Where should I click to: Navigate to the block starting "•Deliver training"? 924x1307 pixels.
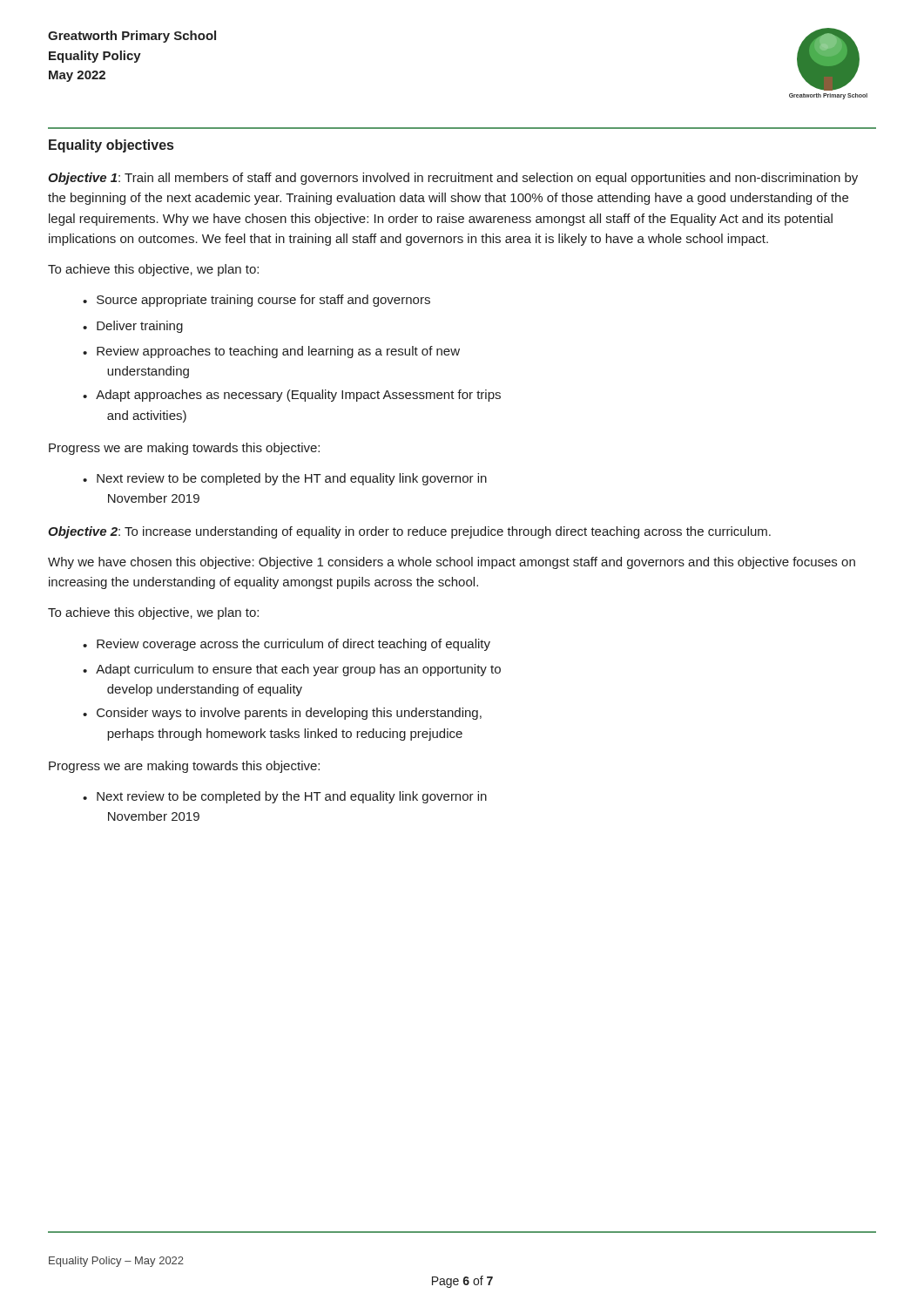133,326
